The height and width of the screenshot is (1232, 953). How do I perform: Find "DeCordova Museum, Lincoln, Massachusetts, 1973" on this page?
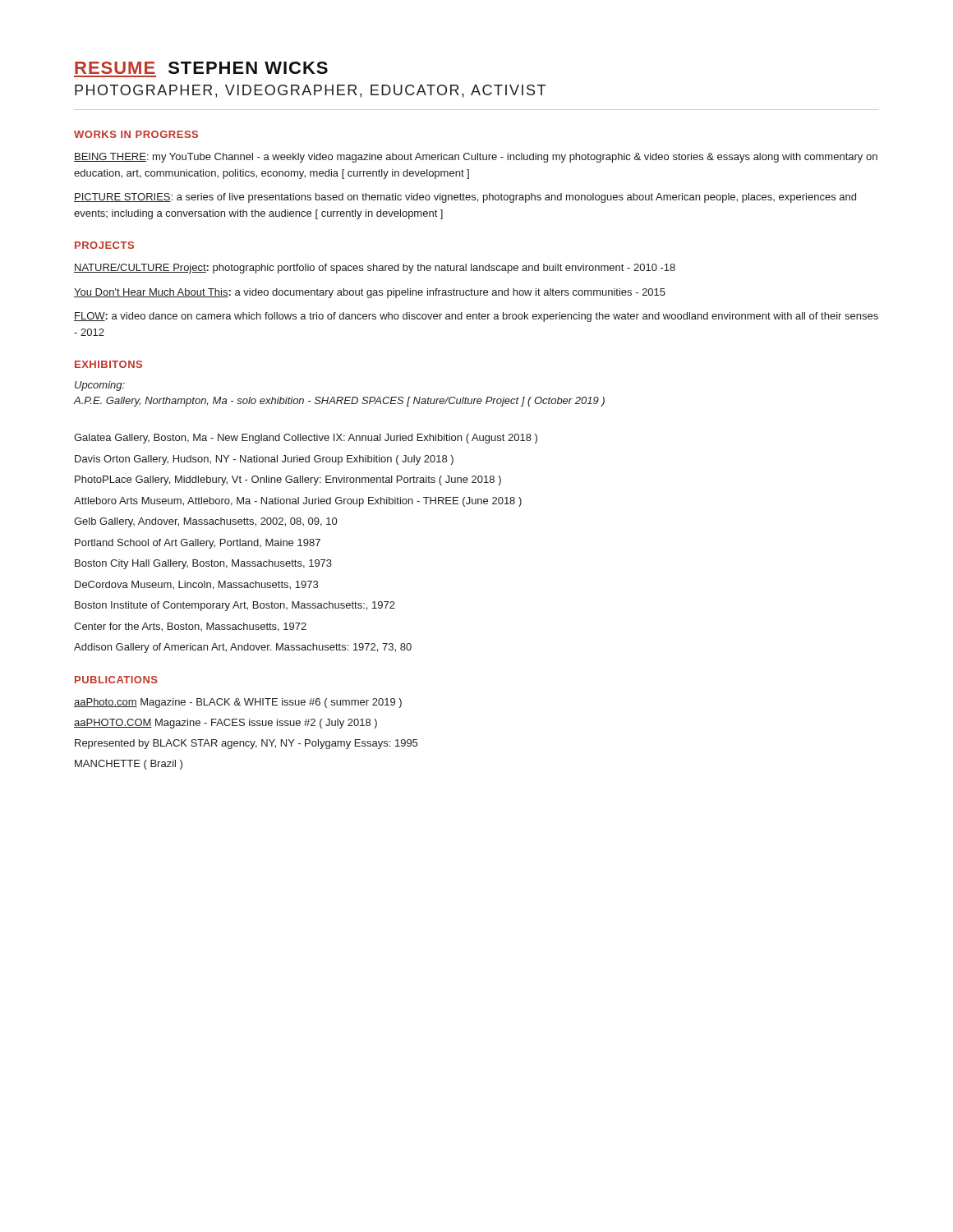click(x=196, y=584)
